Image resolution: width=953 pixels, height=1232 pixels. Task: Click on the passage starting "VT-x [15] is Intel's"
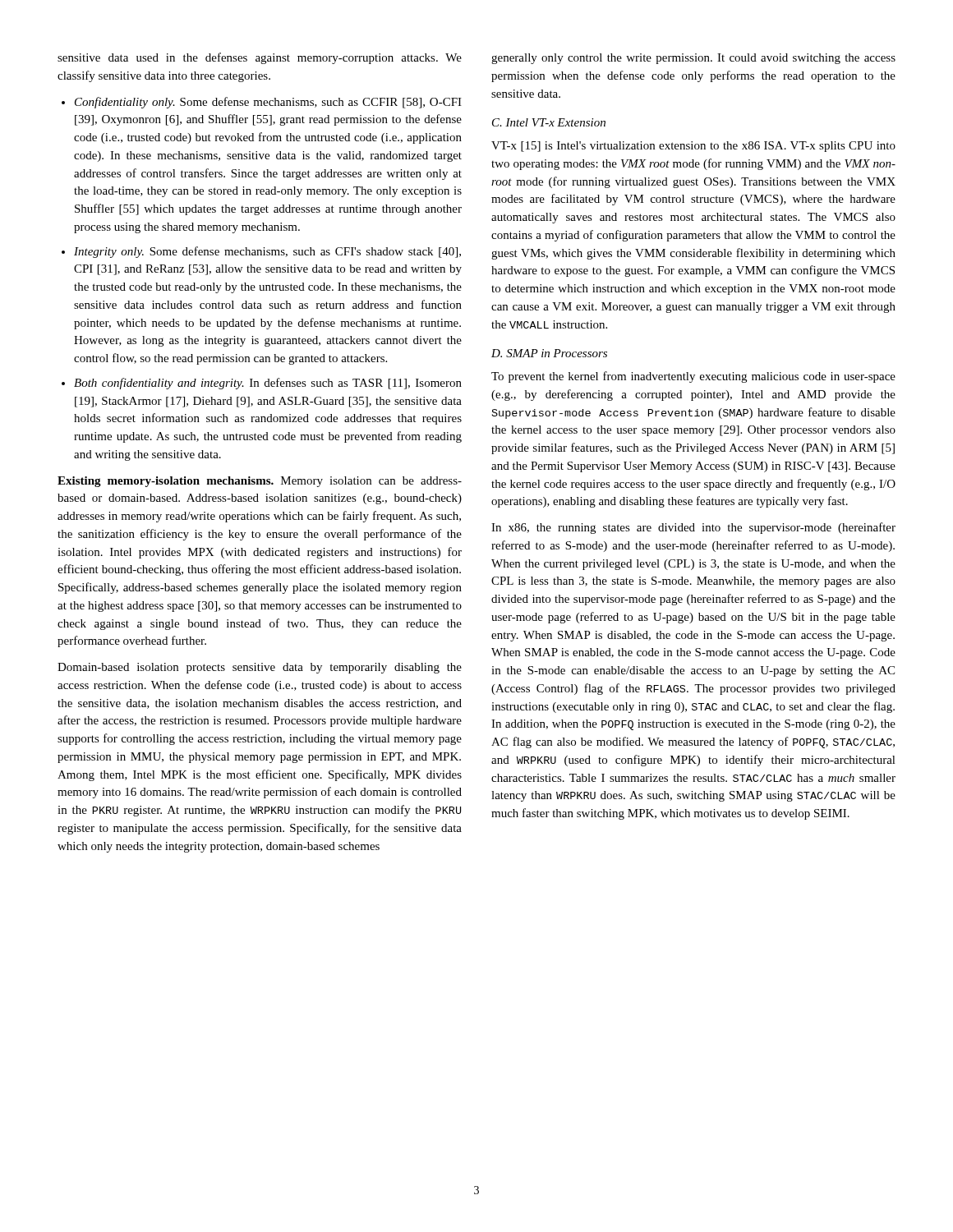tap(693, 235)
